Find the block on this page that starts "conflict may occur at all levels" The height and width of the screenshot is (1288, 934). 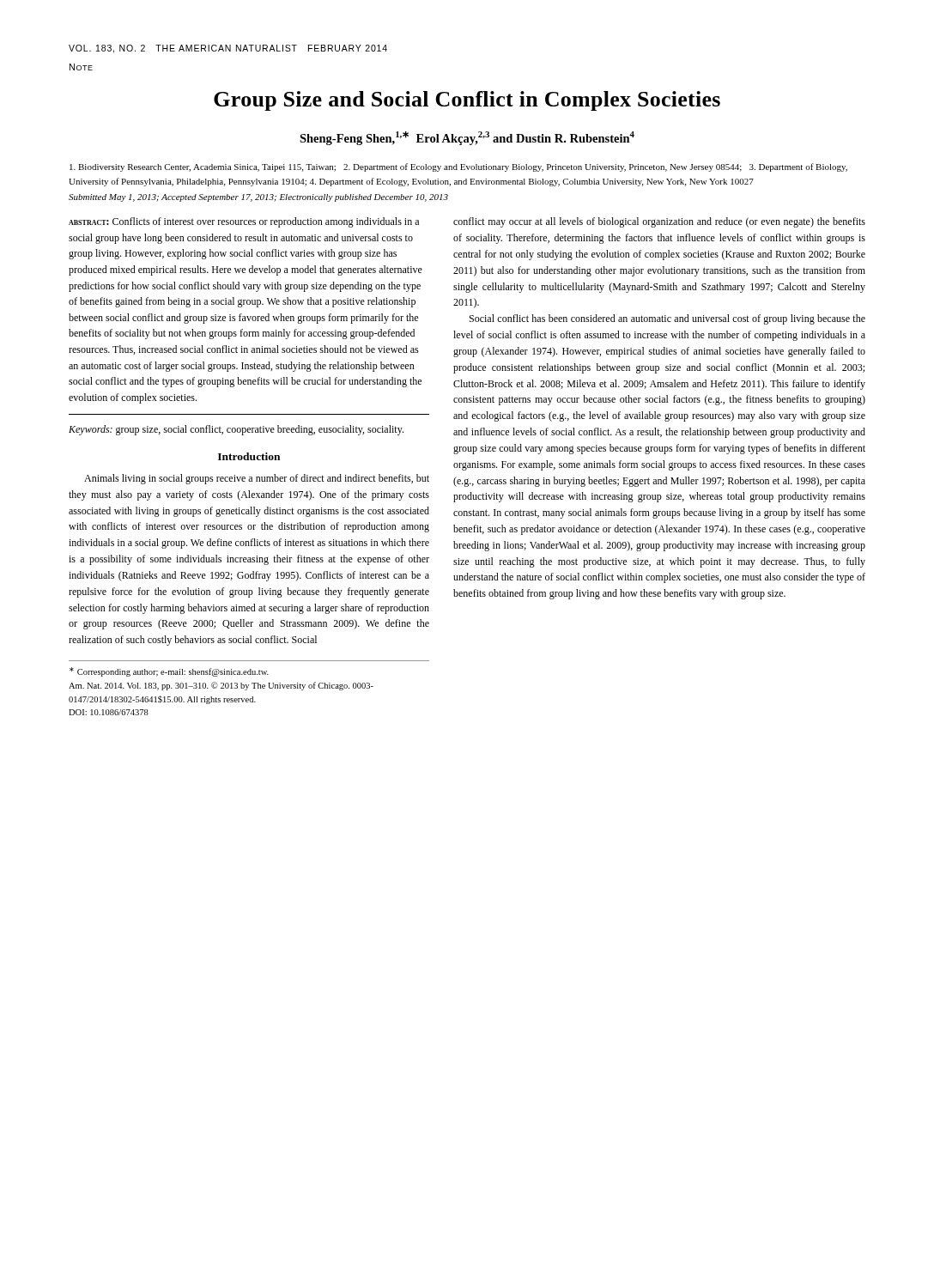(x=659, y=262)
